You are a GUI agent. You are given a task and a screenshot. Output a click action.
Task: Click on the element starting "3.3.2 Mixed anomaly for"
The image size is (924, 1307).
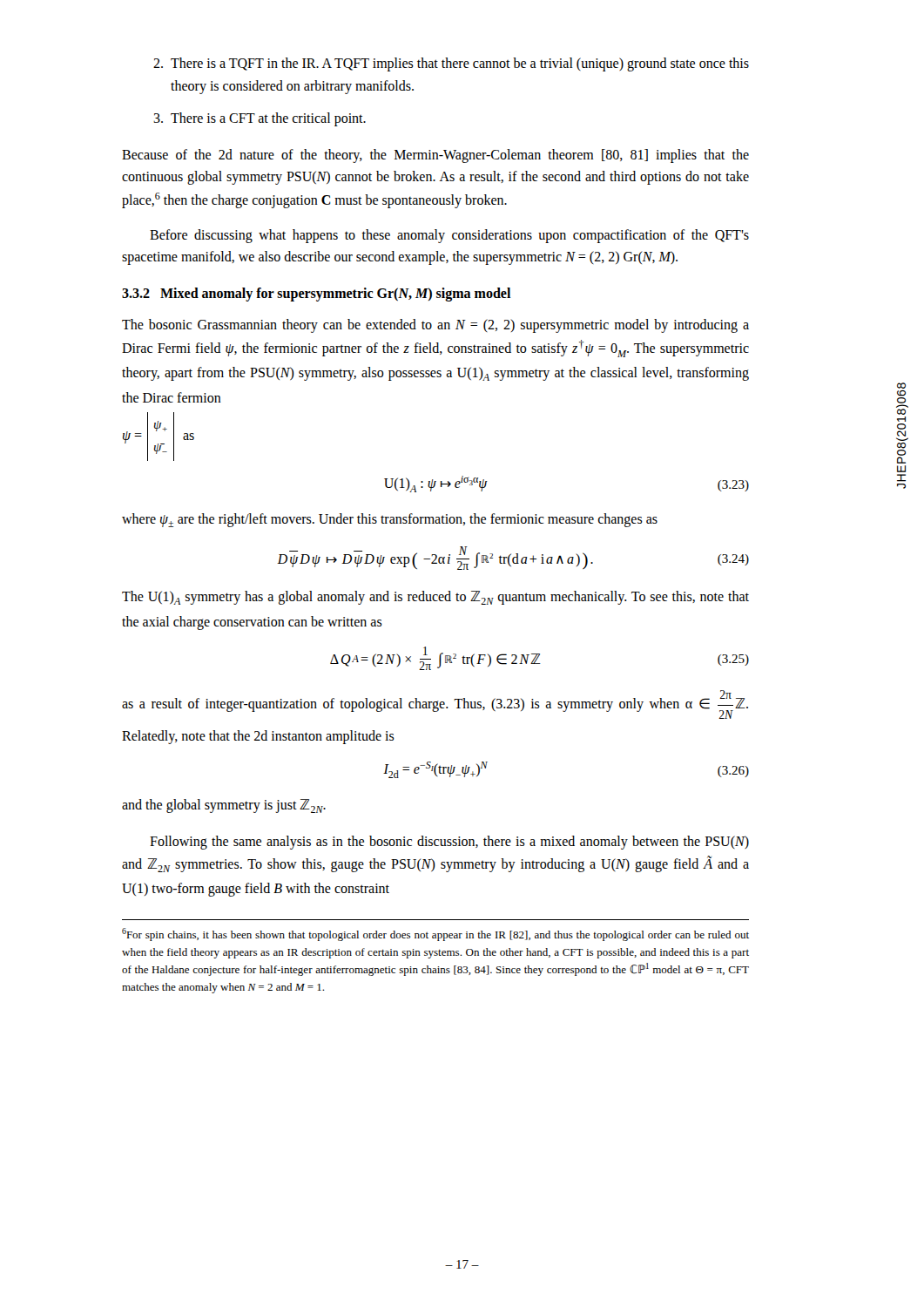click(x=316, y=293)
